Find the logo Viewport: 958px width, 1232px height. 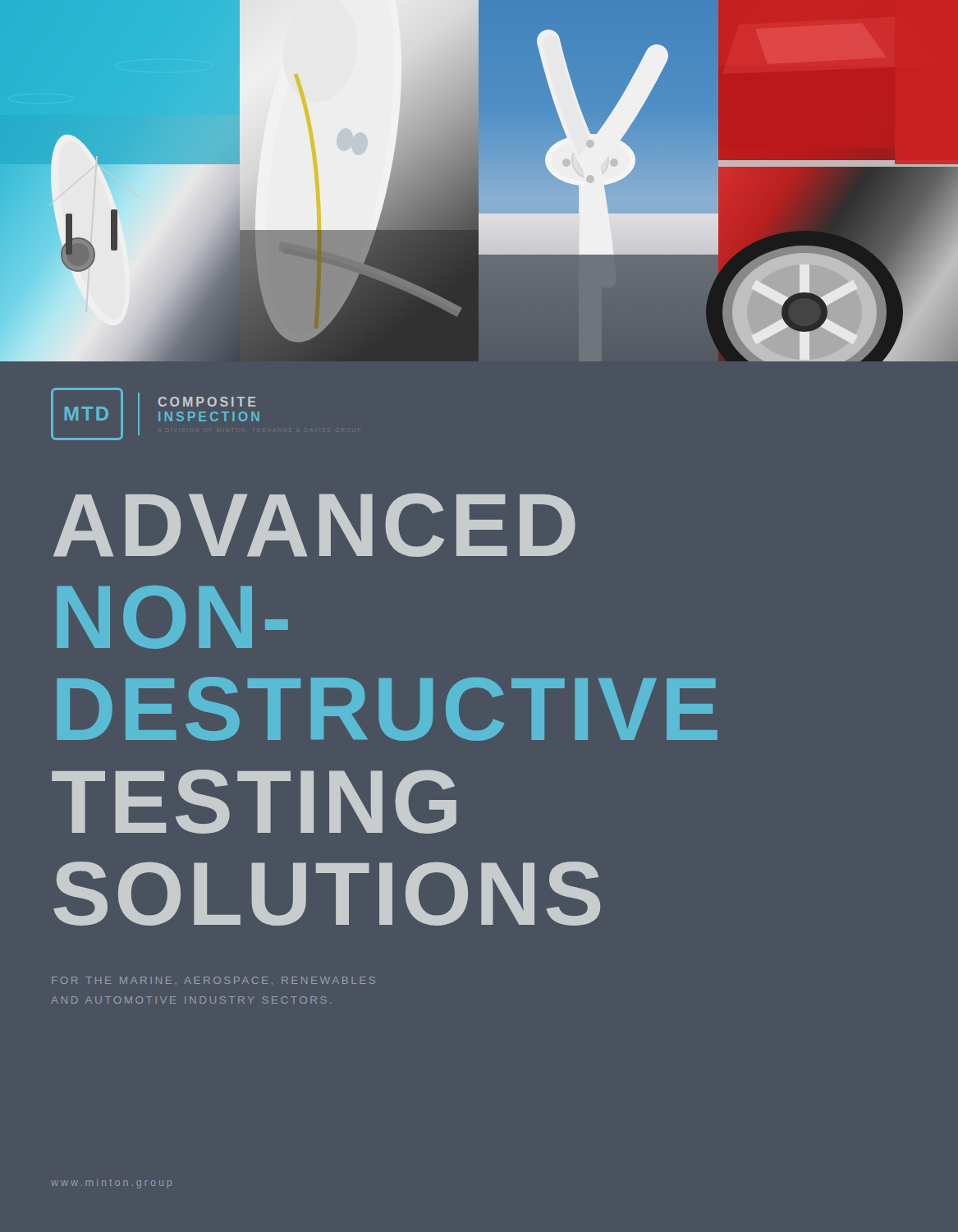(206, 414)
